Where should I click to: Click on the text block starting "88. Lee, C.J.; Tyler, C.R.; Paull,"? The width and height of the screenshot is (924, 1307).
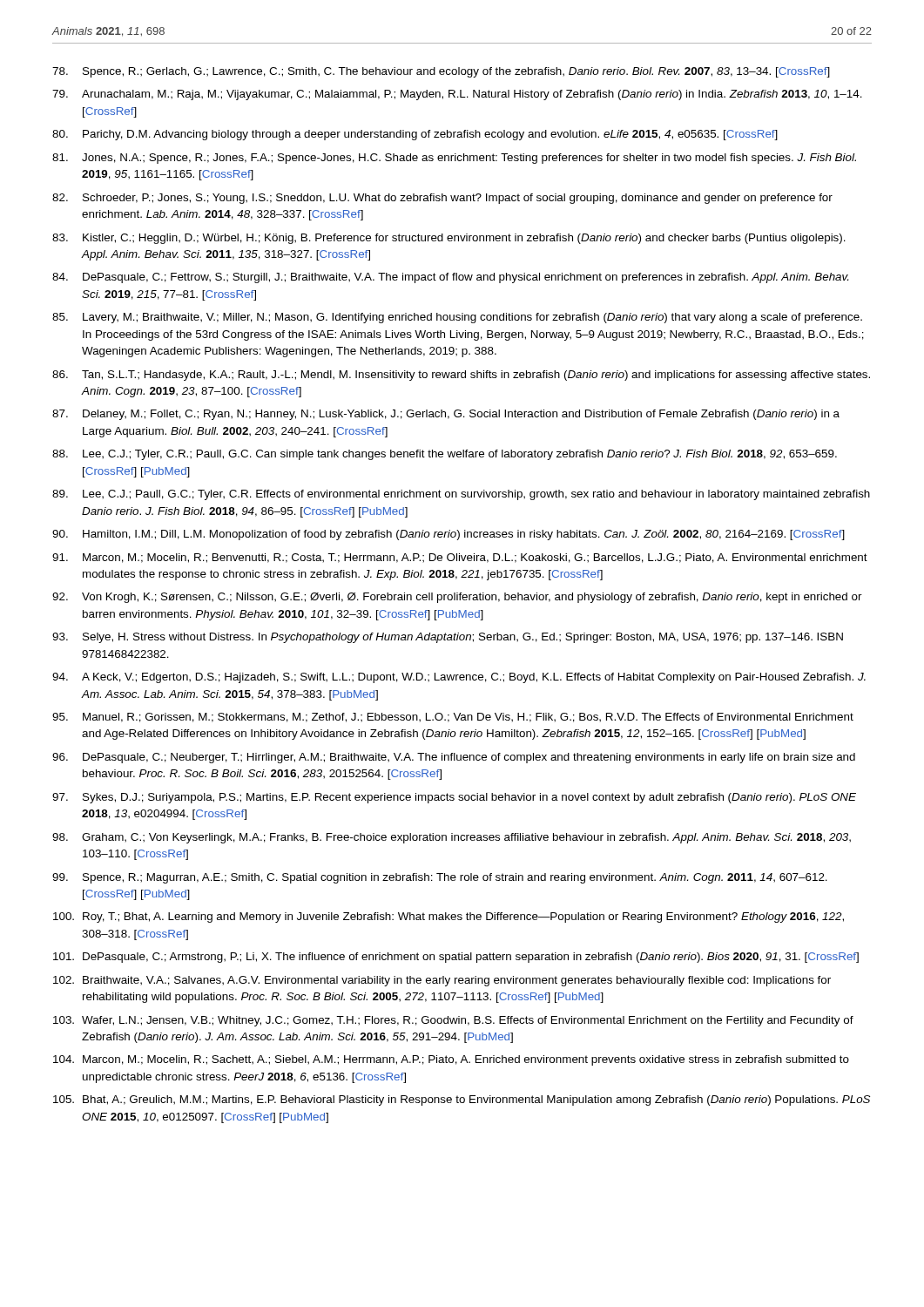point(462,462)
